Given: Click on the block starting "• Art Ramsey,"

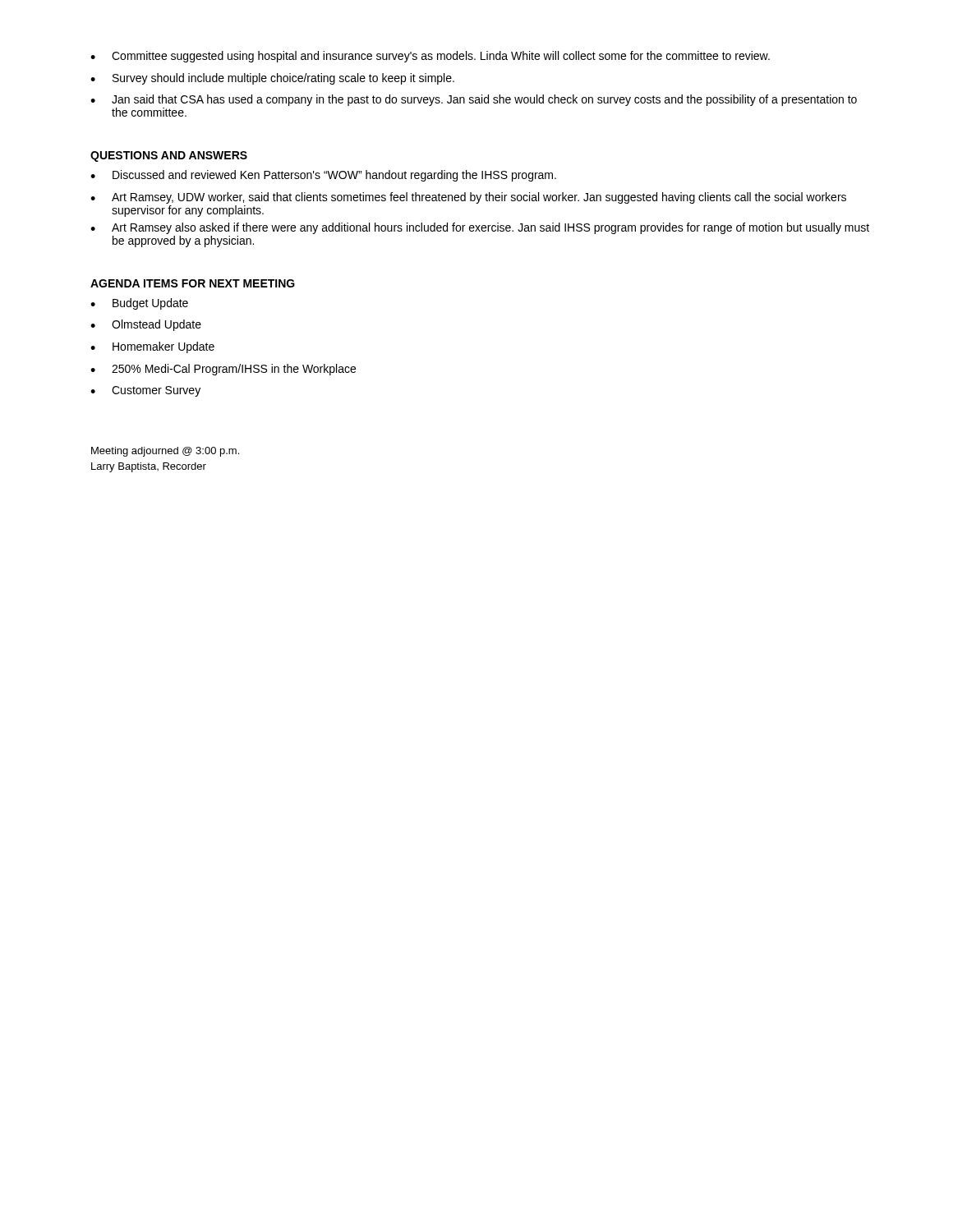Looking at the screenshot, I should tap(481, 204).
